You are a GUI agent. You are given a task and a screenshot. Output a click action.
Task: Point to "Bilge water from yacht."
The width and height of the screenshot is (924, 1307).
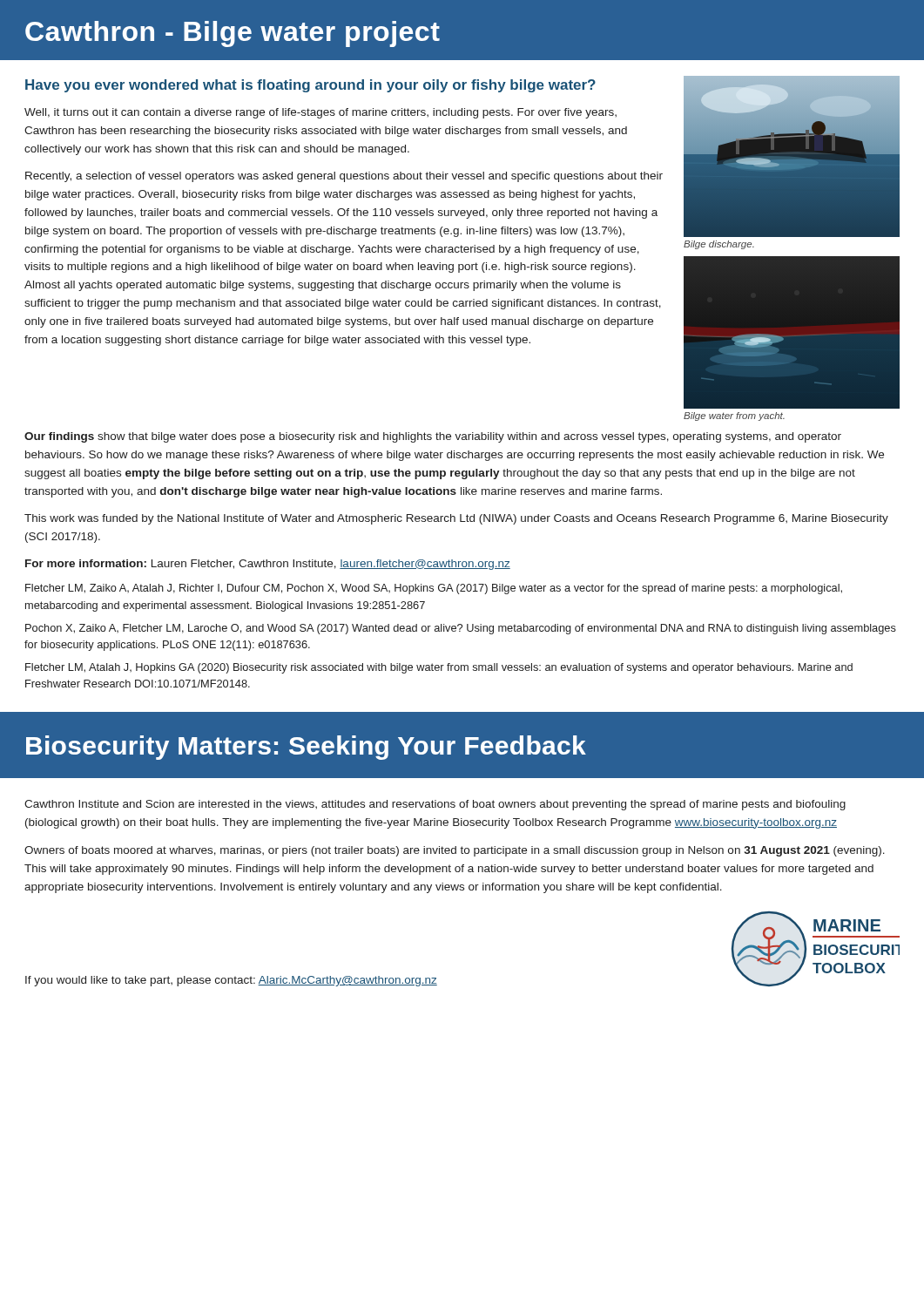click(792, 416)
